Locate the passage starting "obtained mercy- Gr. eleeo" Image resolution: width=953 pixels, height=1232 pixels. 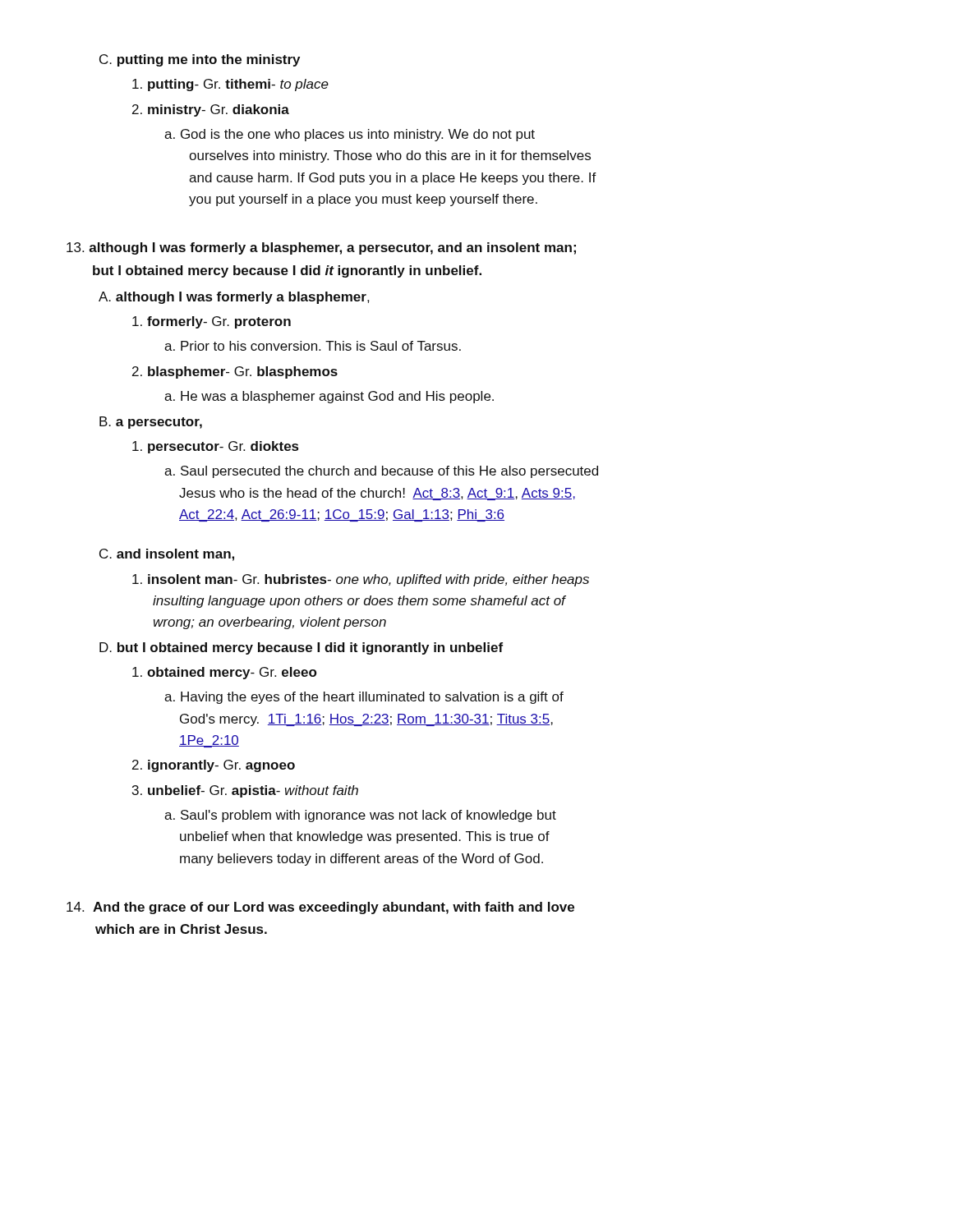pos(224,672)
